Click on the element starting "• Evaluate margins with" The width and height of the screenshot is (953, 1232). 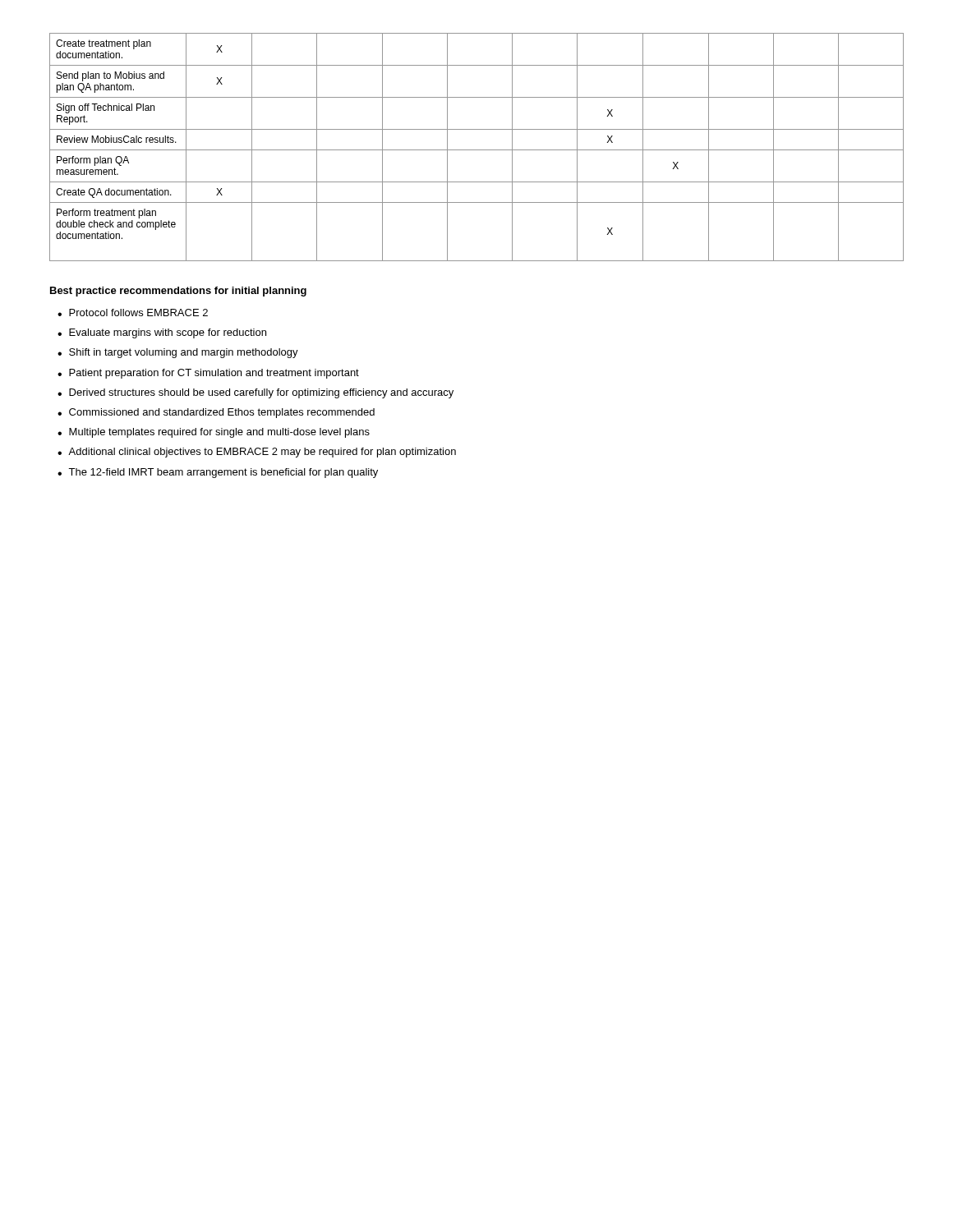[x=162, y=334]
